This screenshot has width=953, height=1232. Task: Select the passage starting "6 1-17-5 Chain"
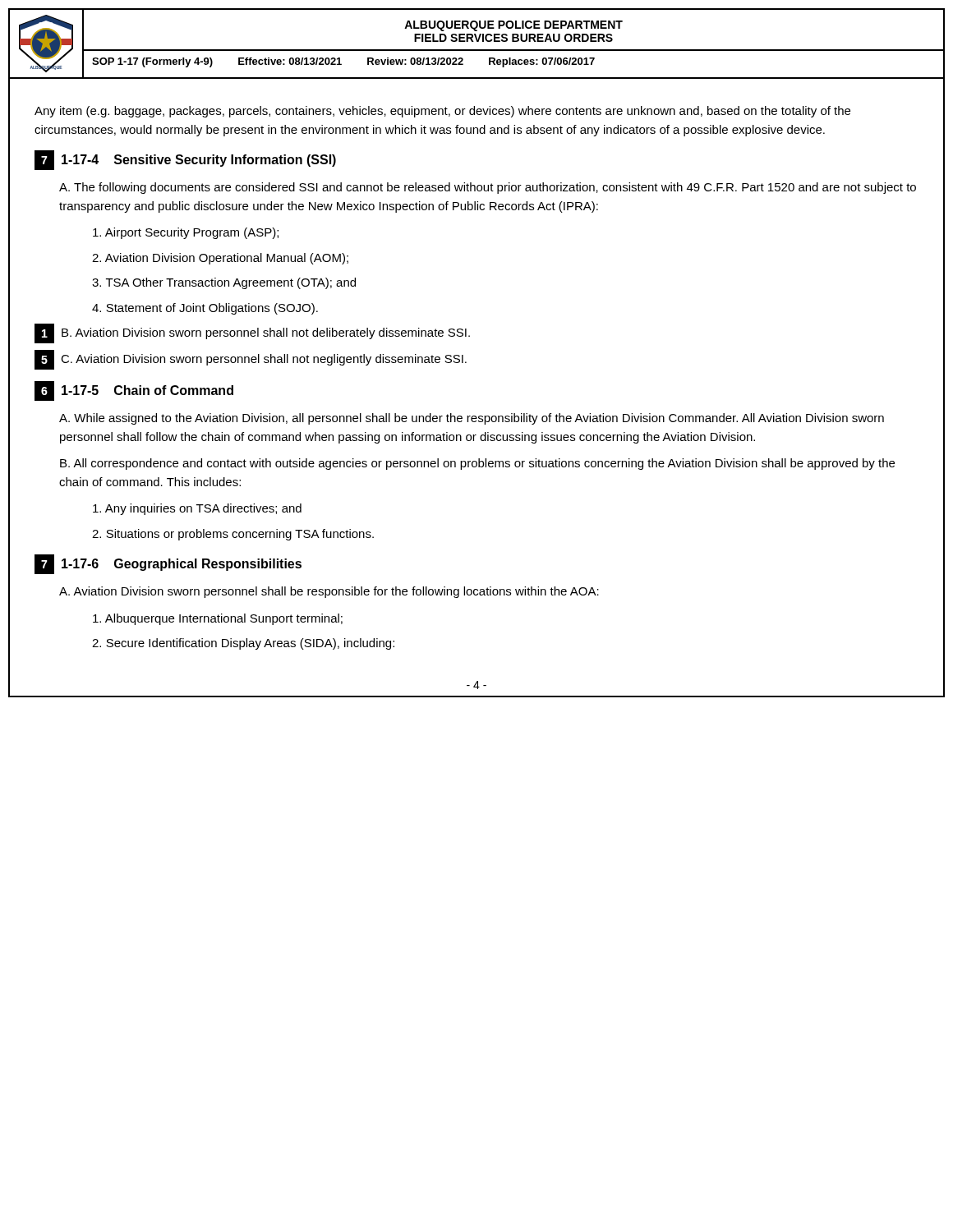tap(134, 391)
